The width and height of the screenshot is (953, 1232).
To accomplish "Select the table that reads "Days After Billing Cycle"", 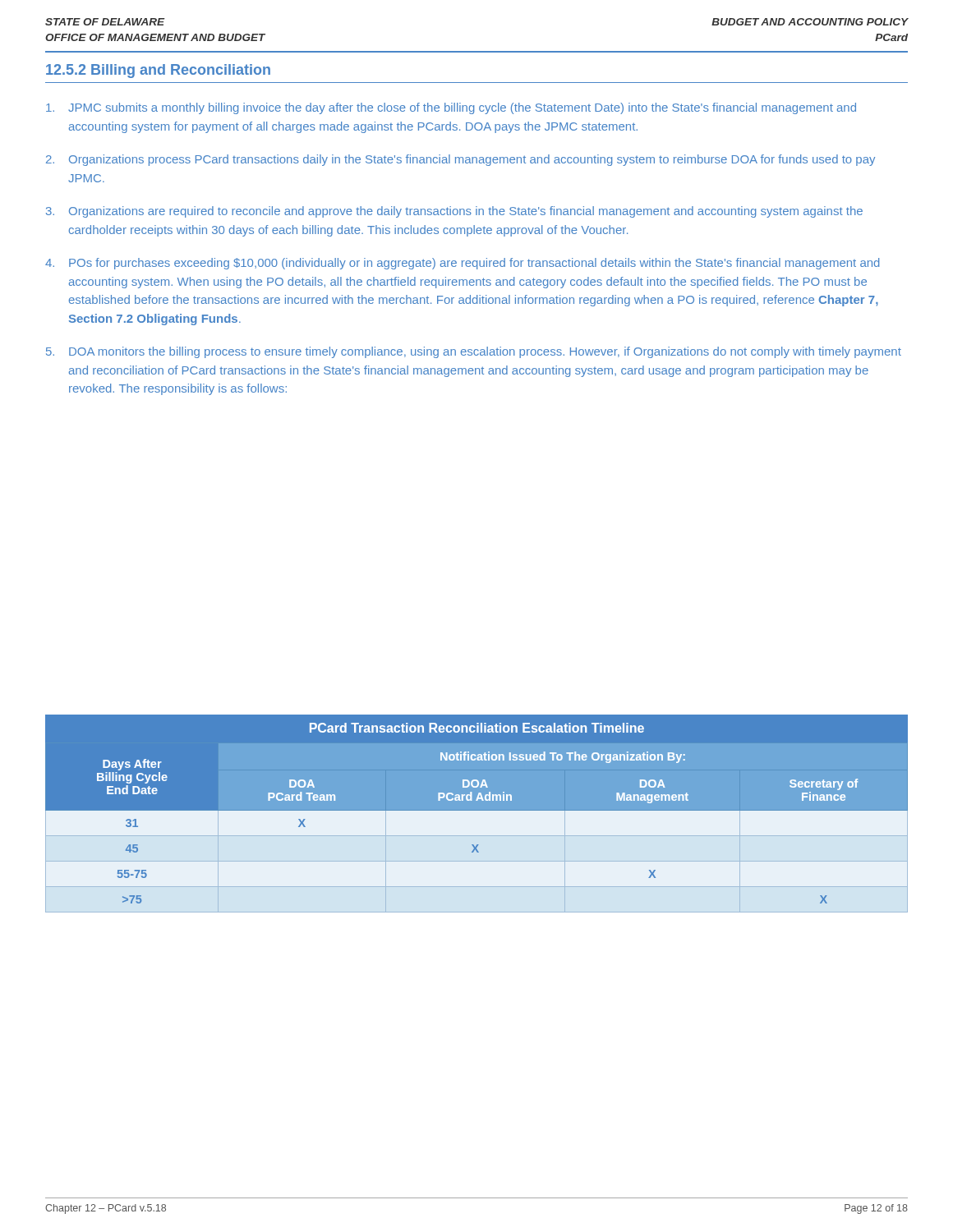I will [476, 814].
